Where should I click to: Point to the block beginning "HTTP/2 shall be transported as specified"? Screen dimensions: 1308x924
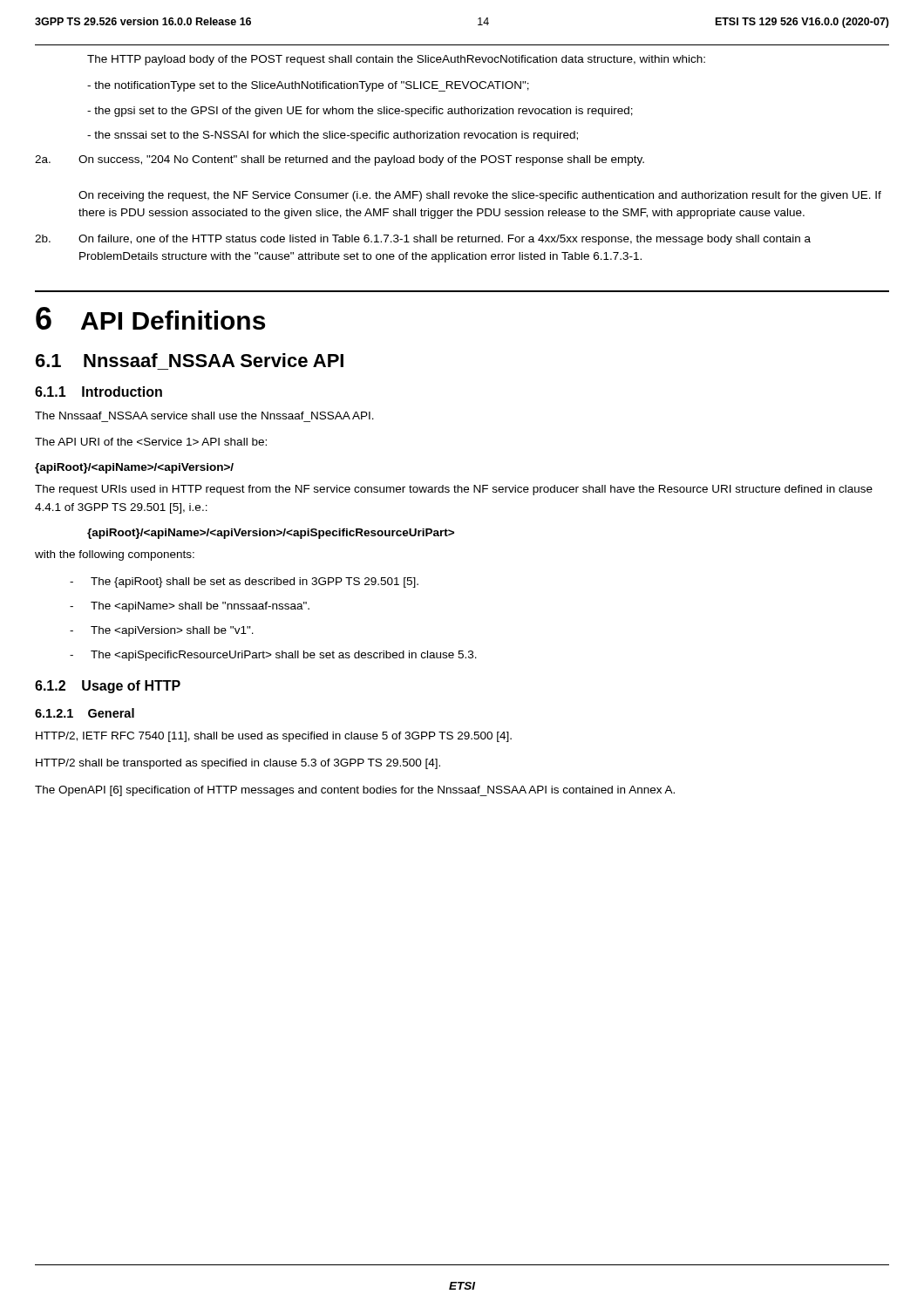[238, 762]
